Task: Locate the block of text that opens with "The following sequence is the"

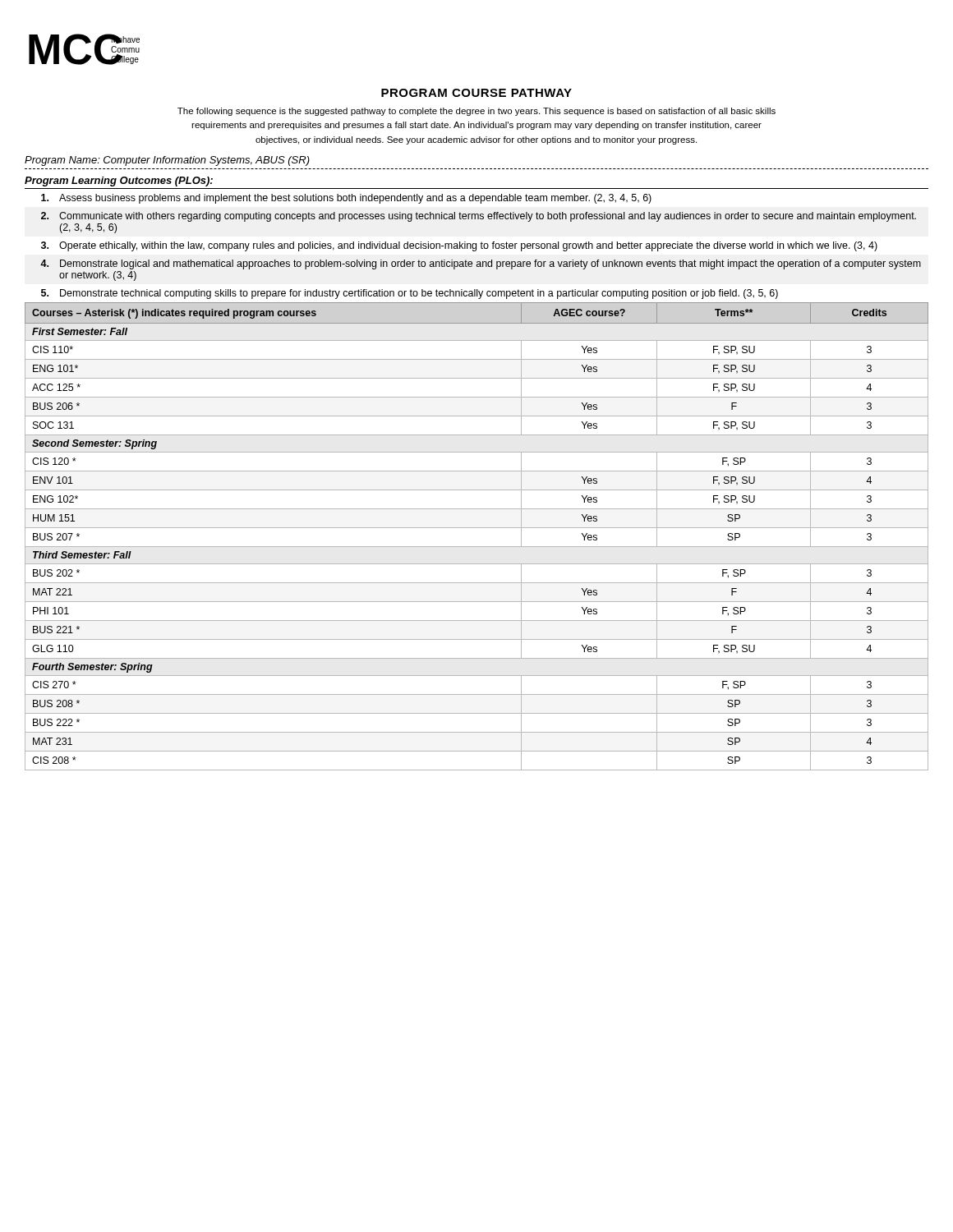Action: [476, 125]
